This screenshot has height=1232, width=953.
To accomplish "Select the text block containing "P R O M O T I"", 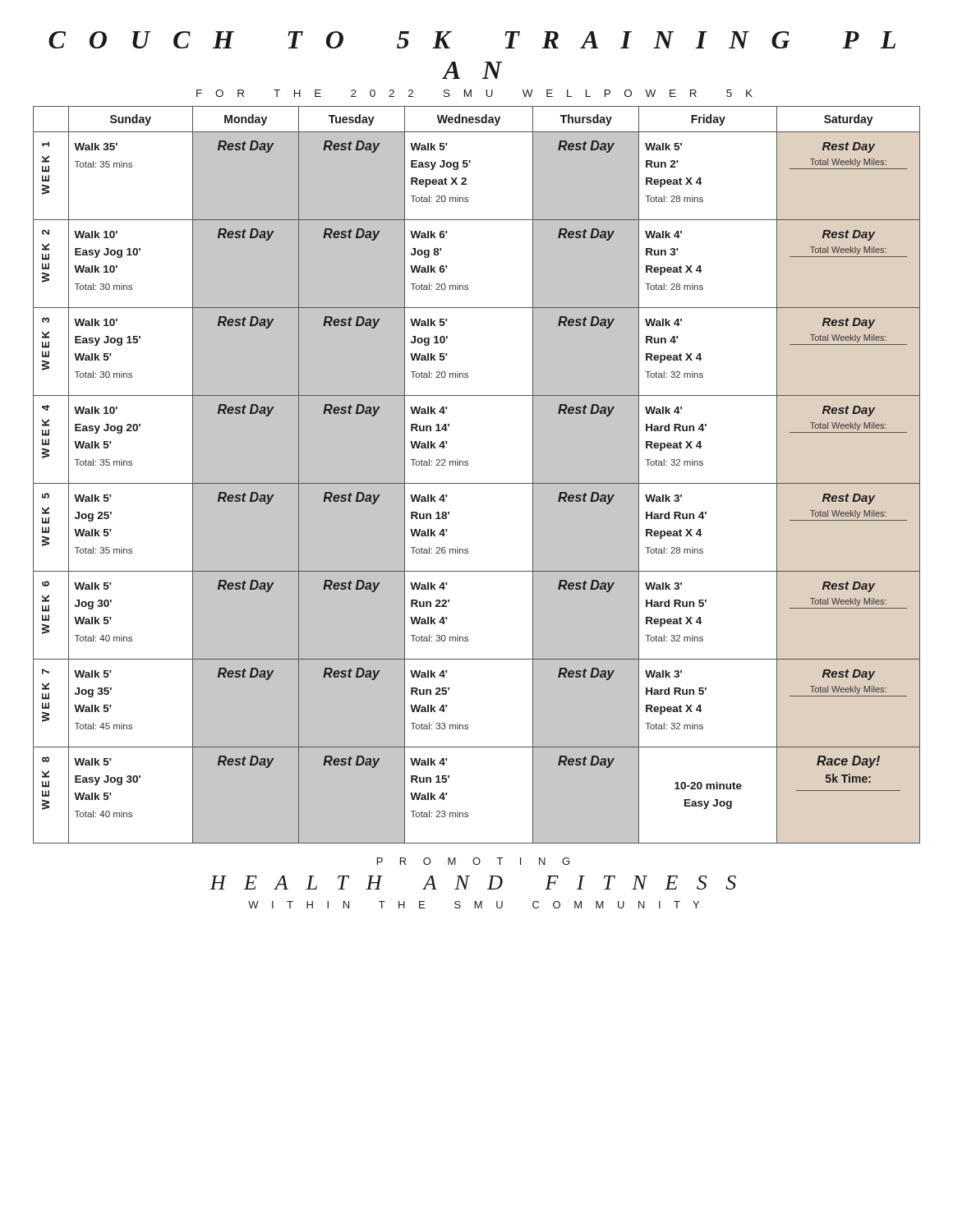I will pyautogui.click(x=476, y=861).
